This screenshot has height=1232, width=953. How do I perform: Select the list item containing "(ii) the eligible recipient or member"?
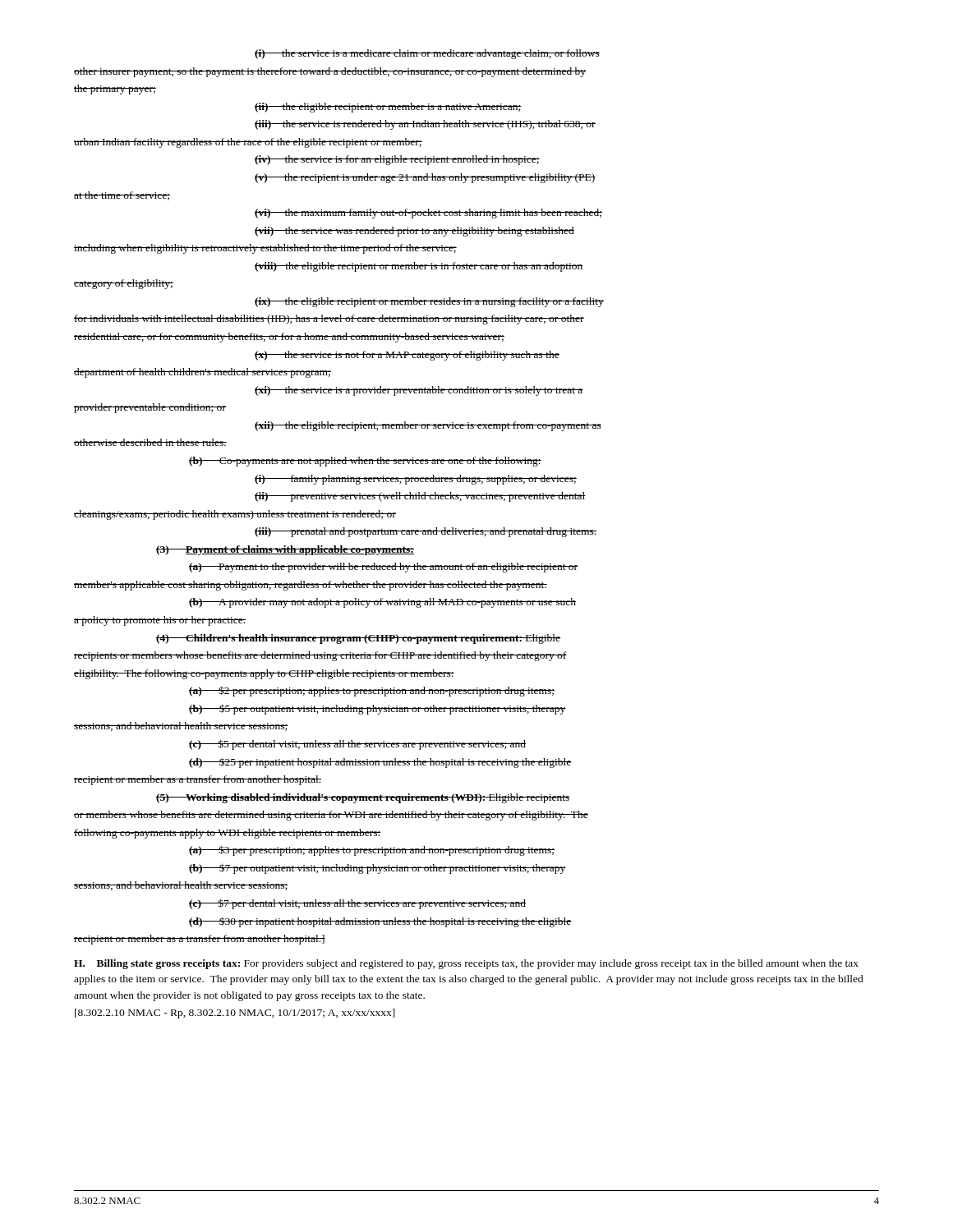click(x=476, y=106)
